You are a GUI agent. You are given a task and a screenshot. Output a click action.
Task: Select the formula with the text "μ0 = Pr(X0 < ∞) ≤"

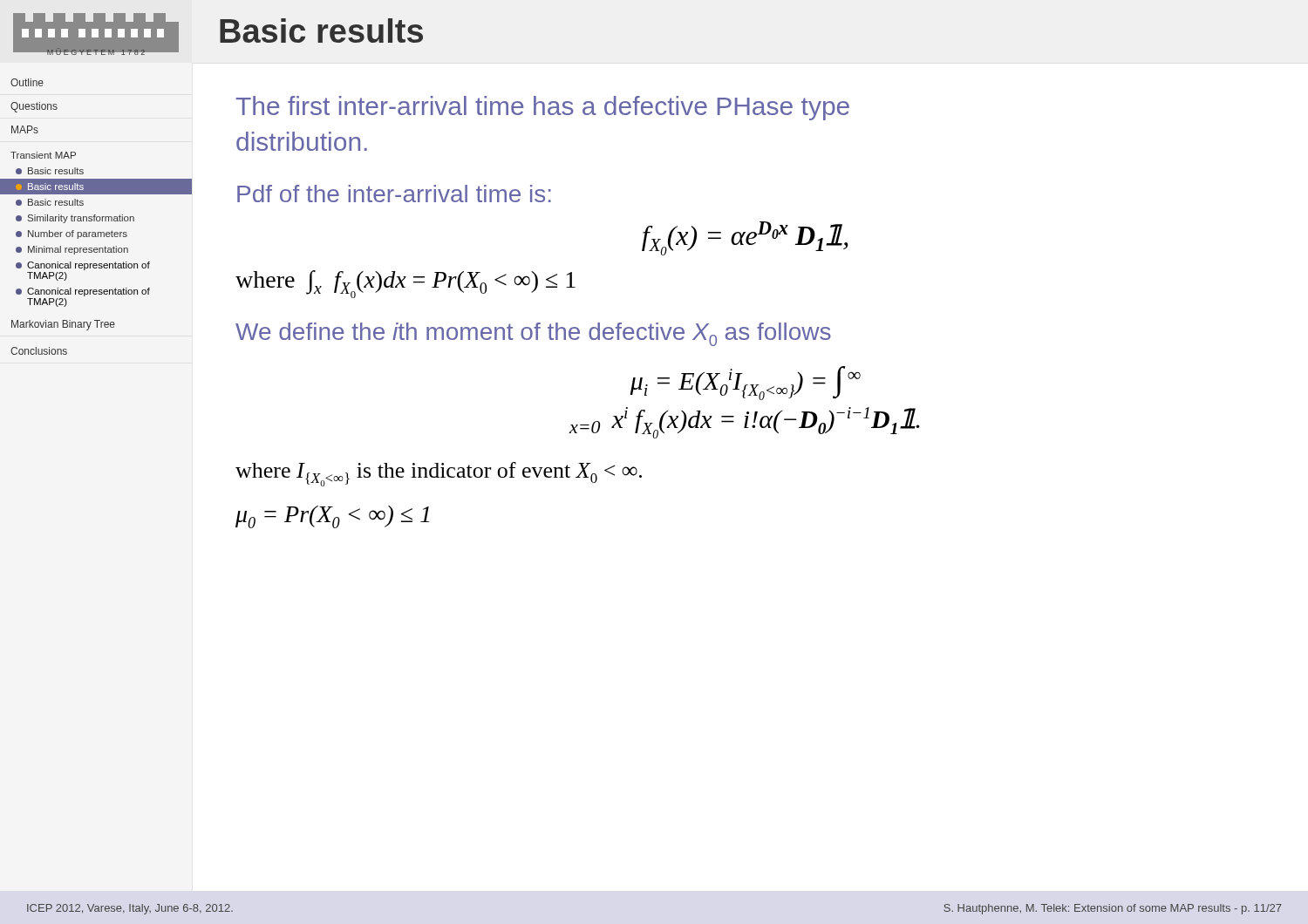tap(334, 516)
